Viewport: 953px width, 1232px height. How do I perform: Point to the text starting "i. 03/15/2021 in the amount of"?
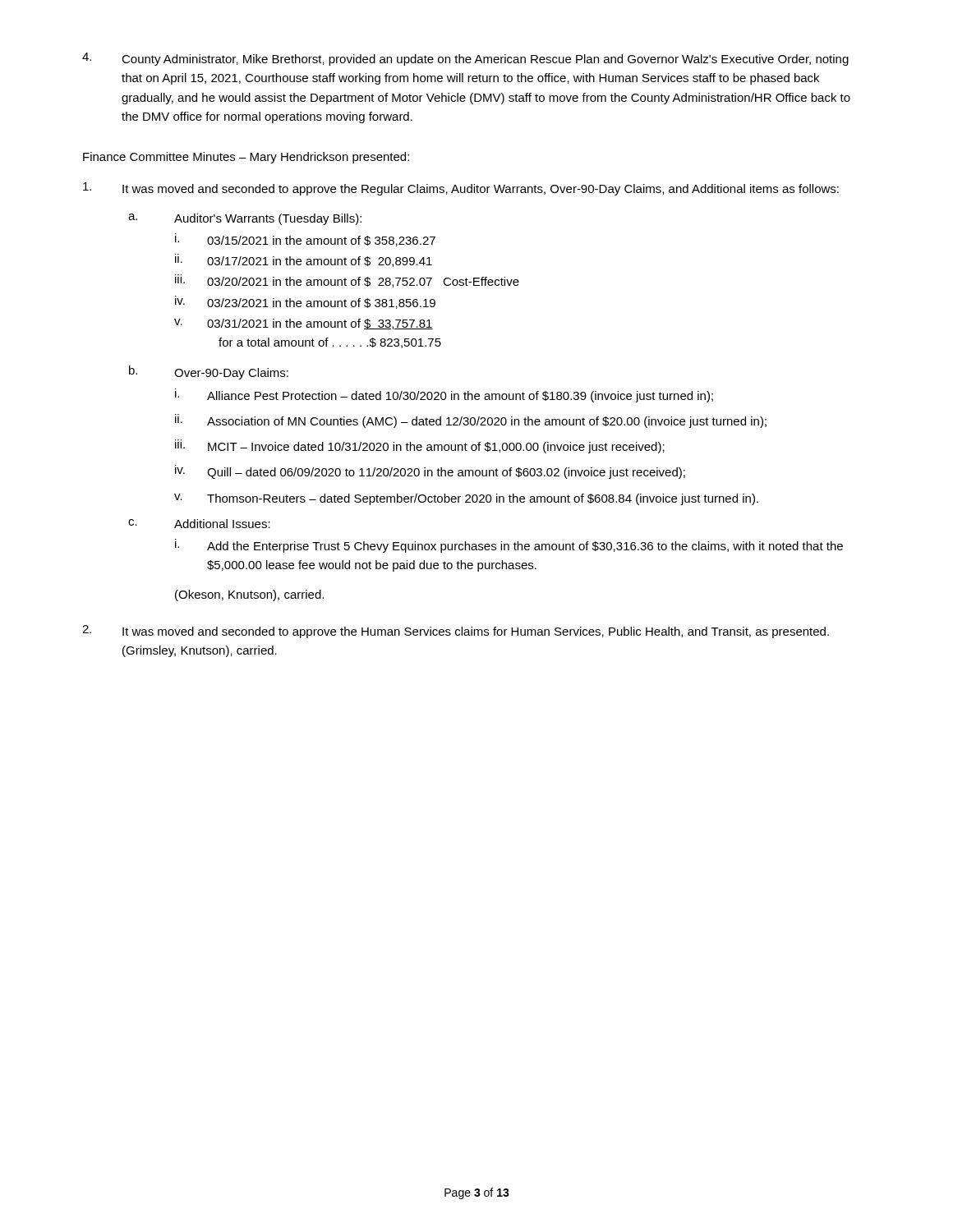(x=305, y=240)
